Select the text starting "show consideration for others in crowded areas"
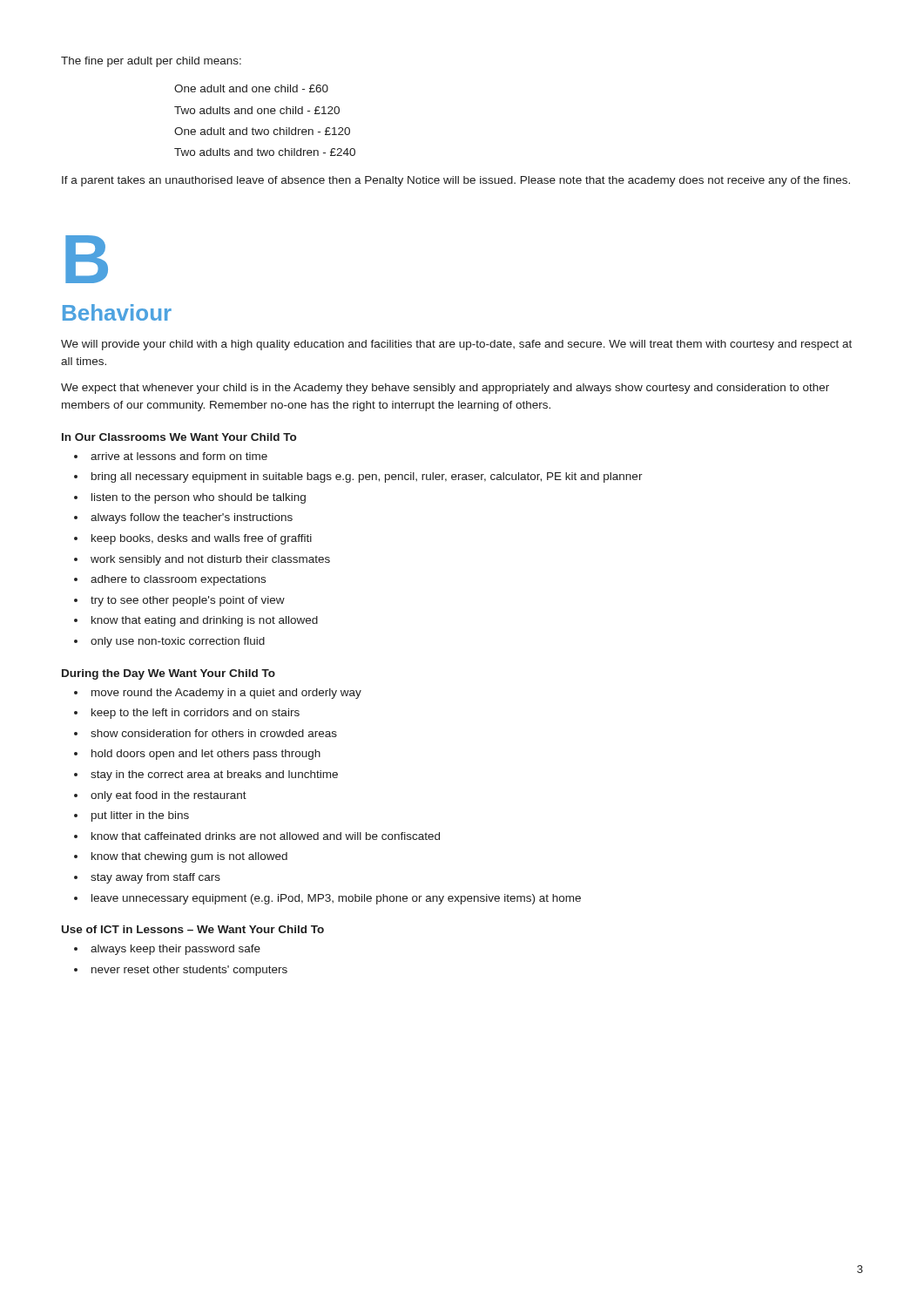Viewport: 924px width, 1307px height. (214, 733)
